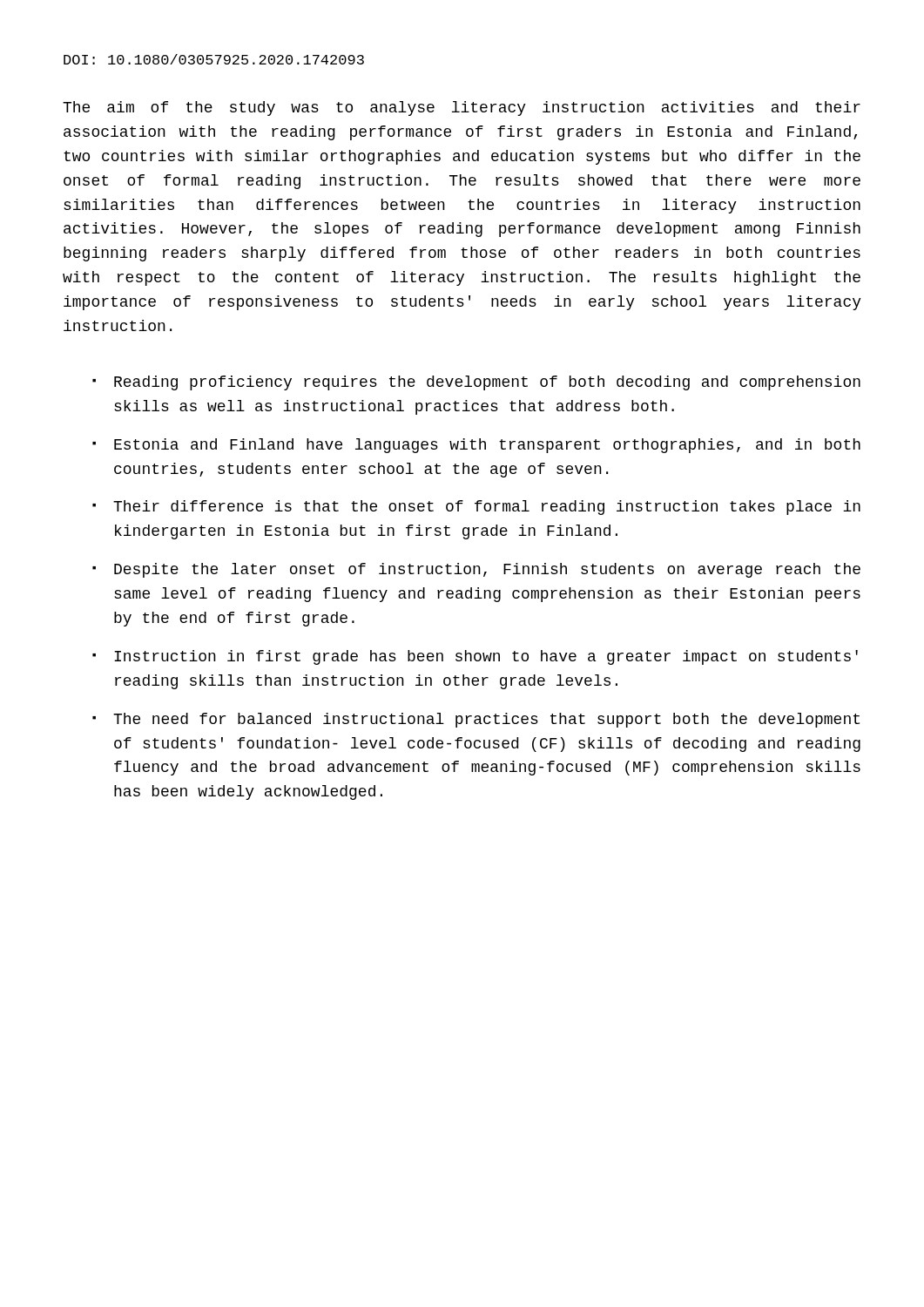
Task: Click on the list item with the text "▪ Instruction in first grade has been shown"
Action: pyautogui.click(x=476, y=670)
